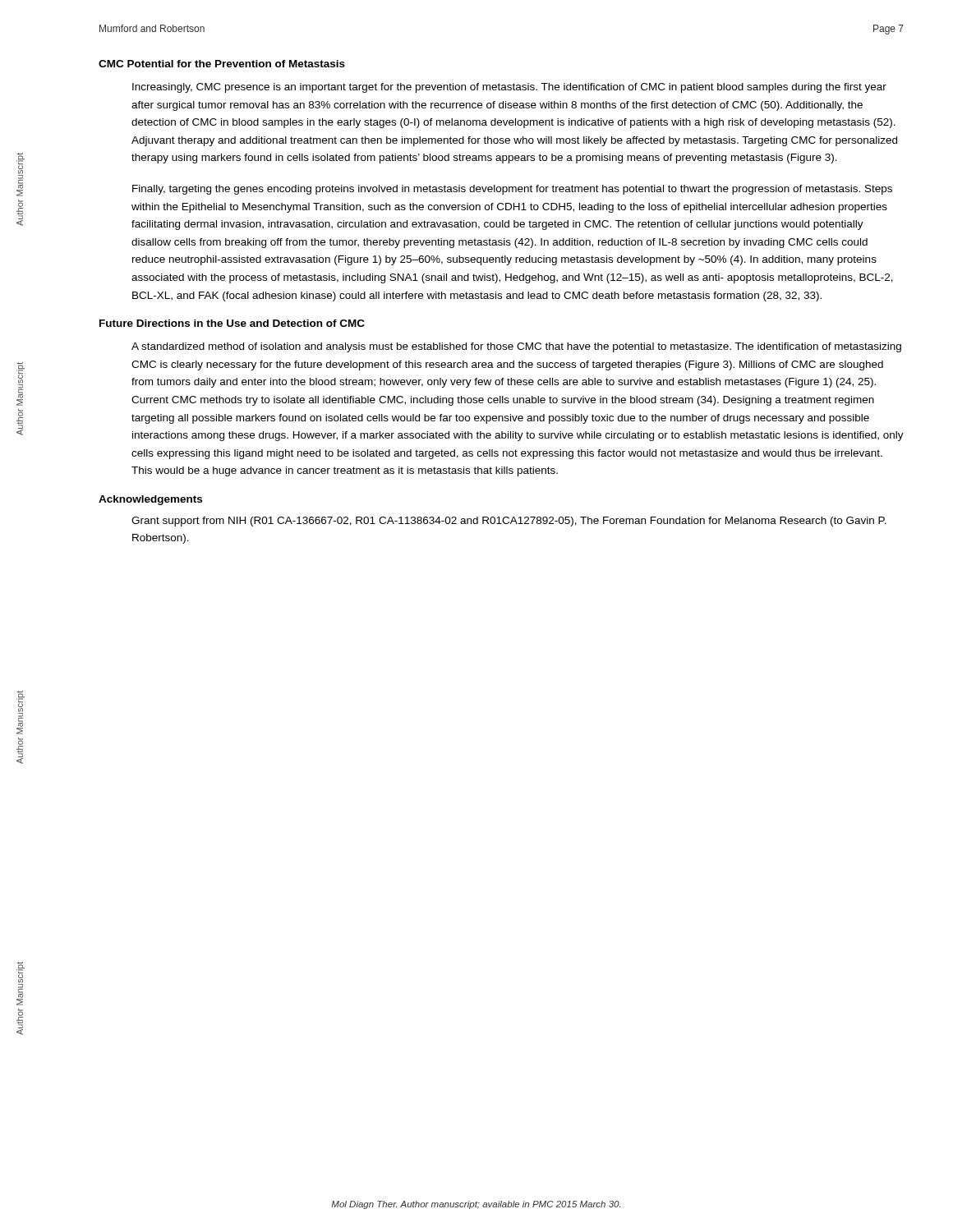Point to the block starting "Future Directions in the"

point(232,323)
